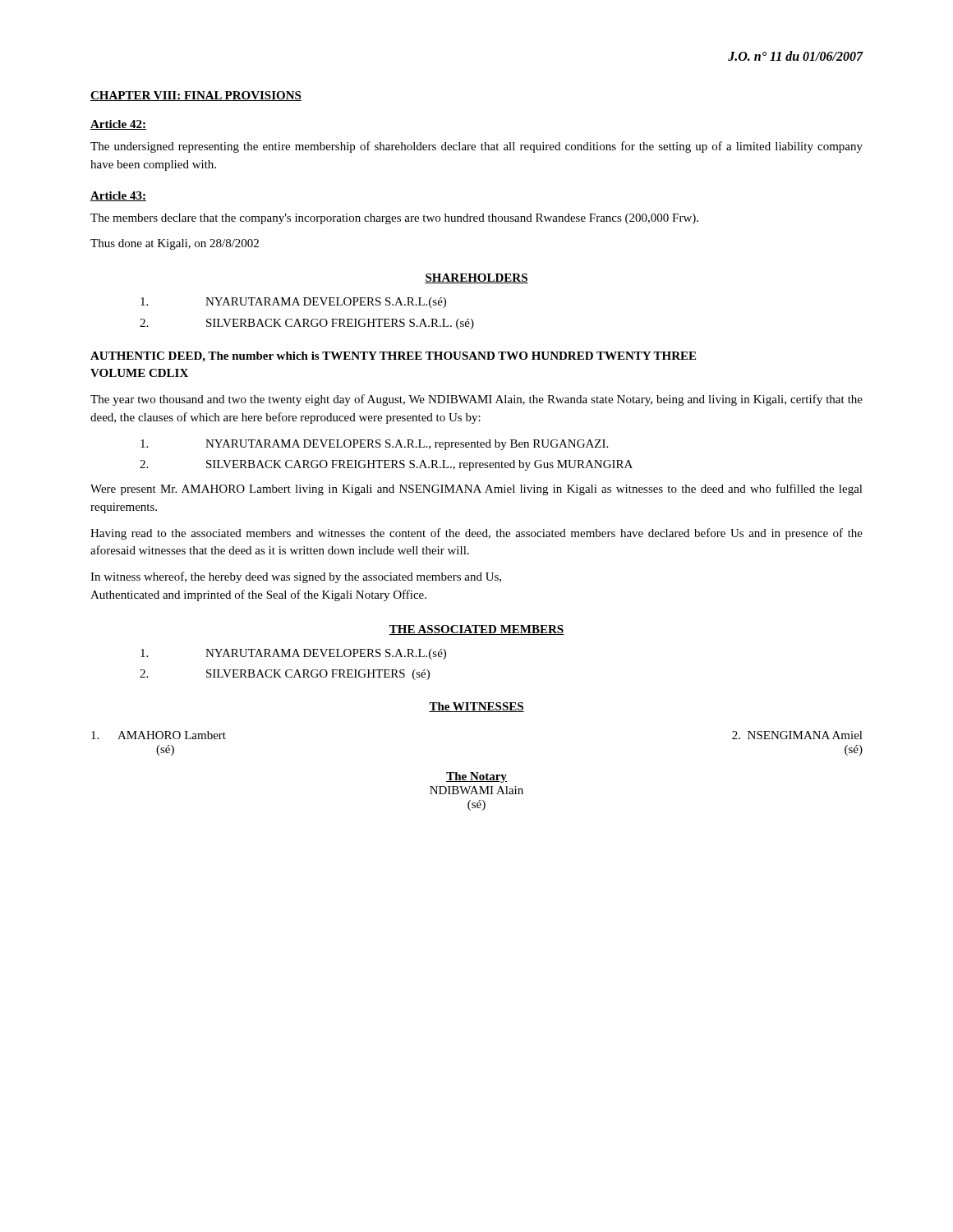Select the text block starting "AMAHORO Lambert (sé) 2. NSENGIMANA Amiel (sé)"
953x1232 pixels.
click(168, 736)
